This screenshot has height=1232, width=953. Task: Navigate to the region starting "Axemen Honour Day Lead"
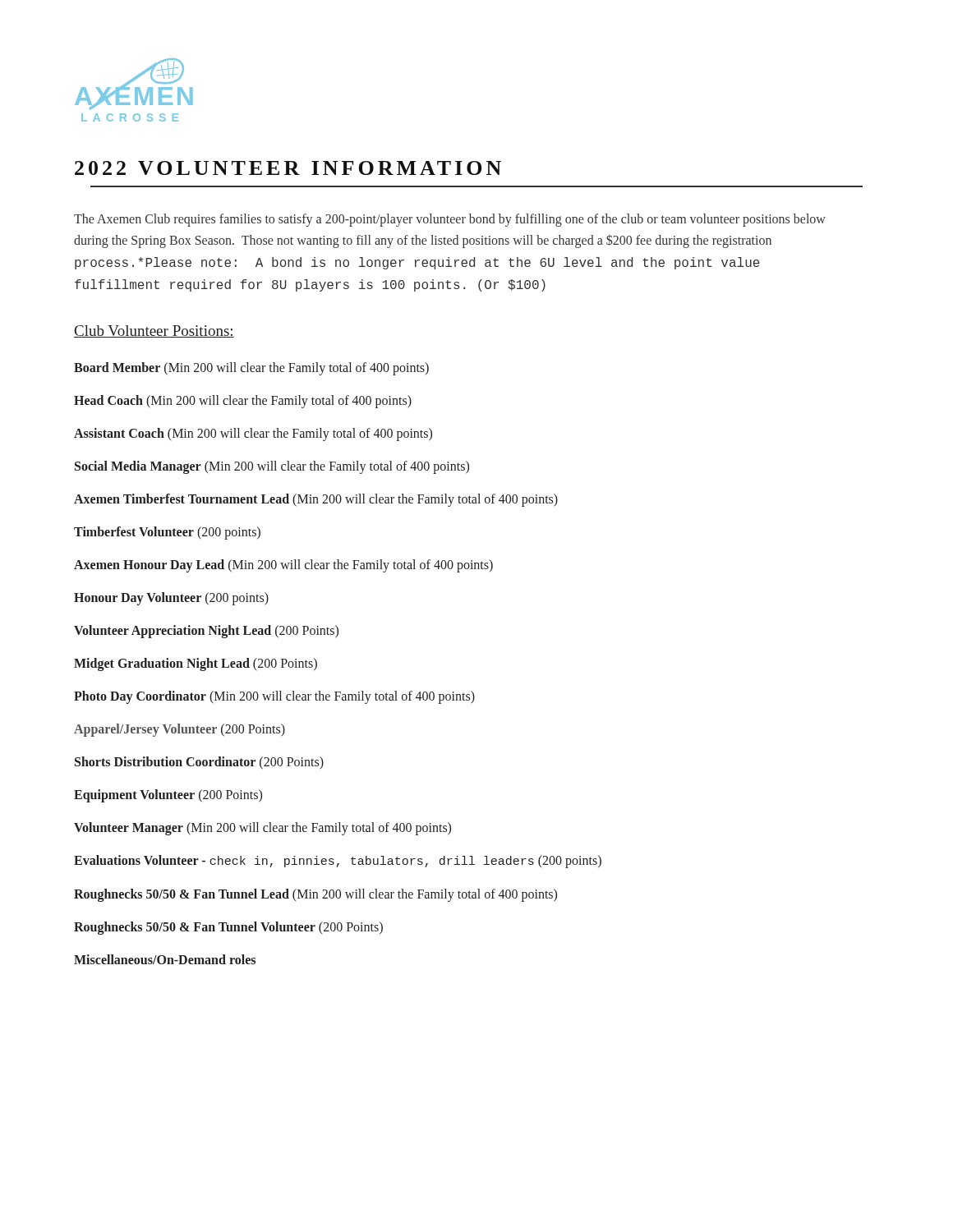(x=284, y=564)
